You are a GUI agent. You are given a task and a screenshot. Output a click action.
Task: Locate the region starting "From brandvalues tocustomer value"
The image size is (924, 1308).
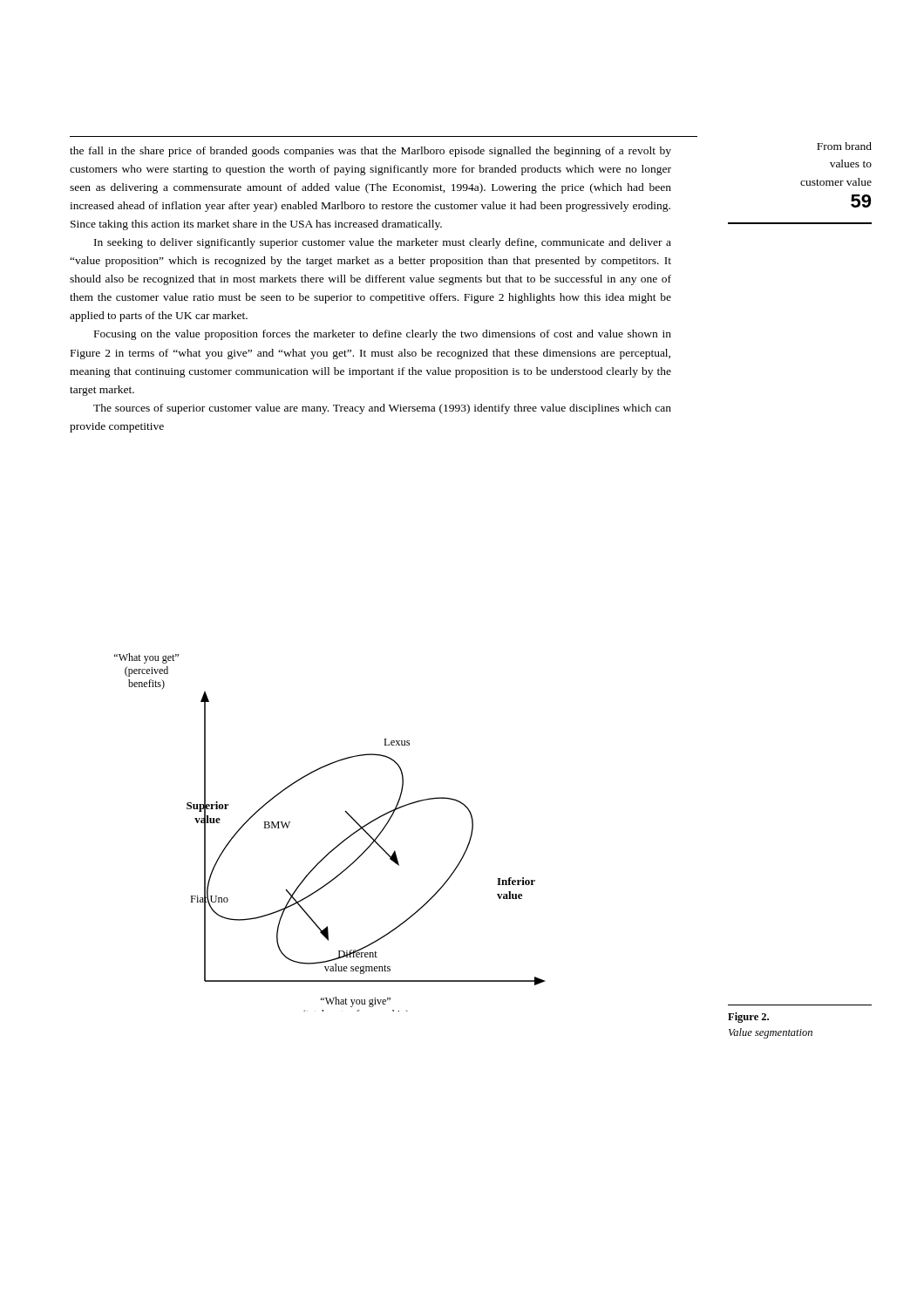[836, 164]
